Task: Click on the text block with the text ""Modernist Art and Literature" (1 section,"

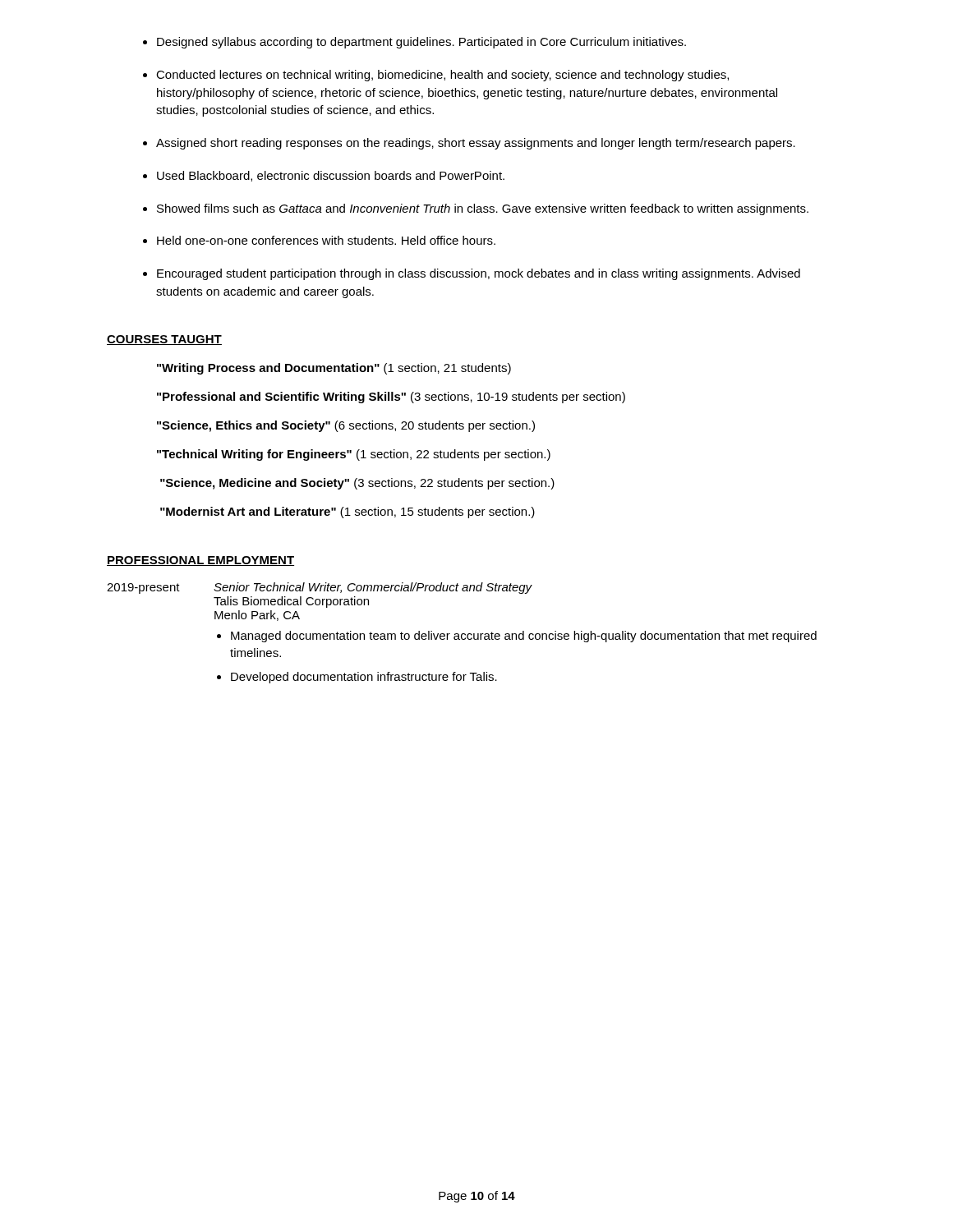Action: tap(346, 511)
